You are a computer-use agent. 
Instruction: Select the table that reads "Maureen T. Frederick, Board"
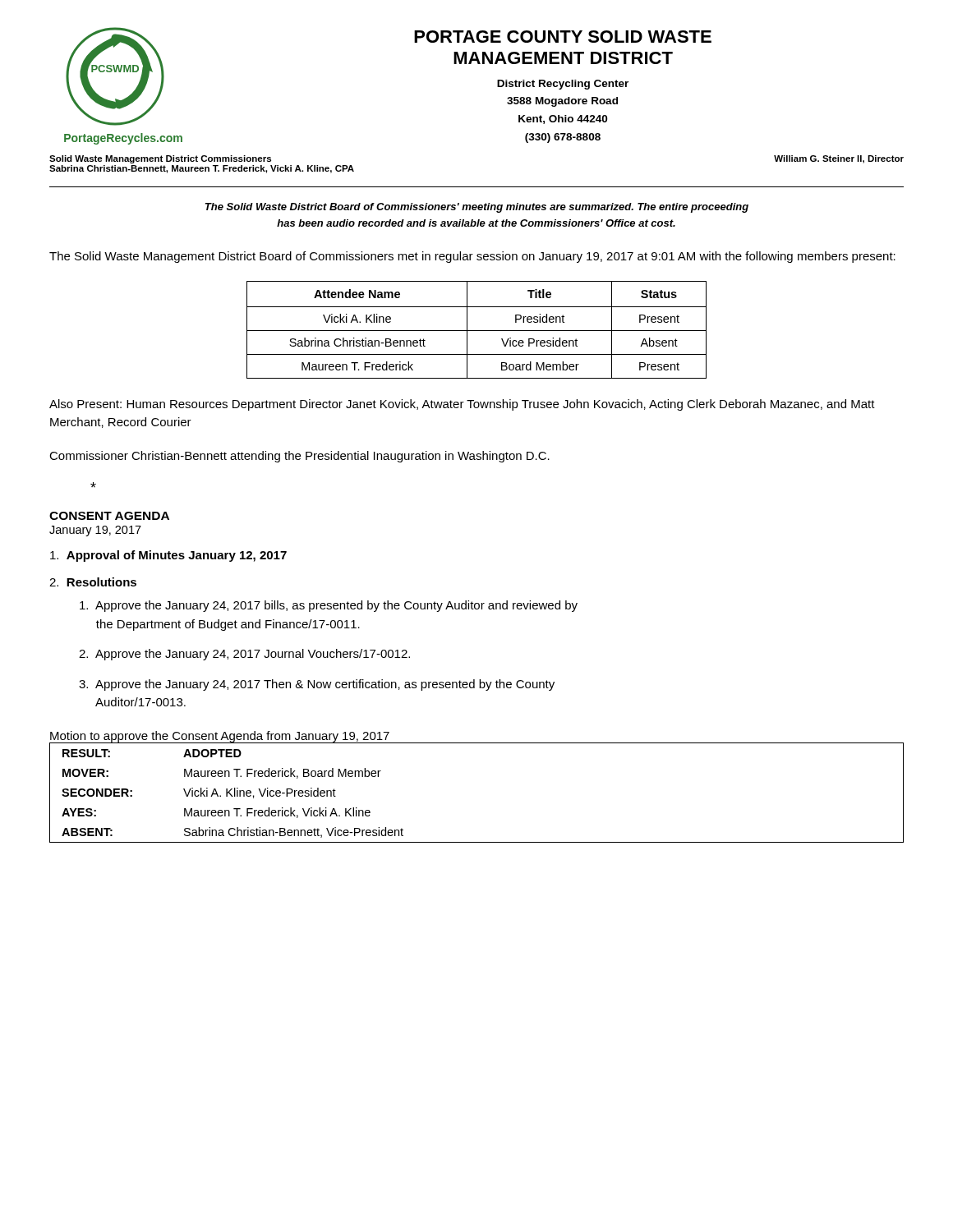tap(476, 792)
